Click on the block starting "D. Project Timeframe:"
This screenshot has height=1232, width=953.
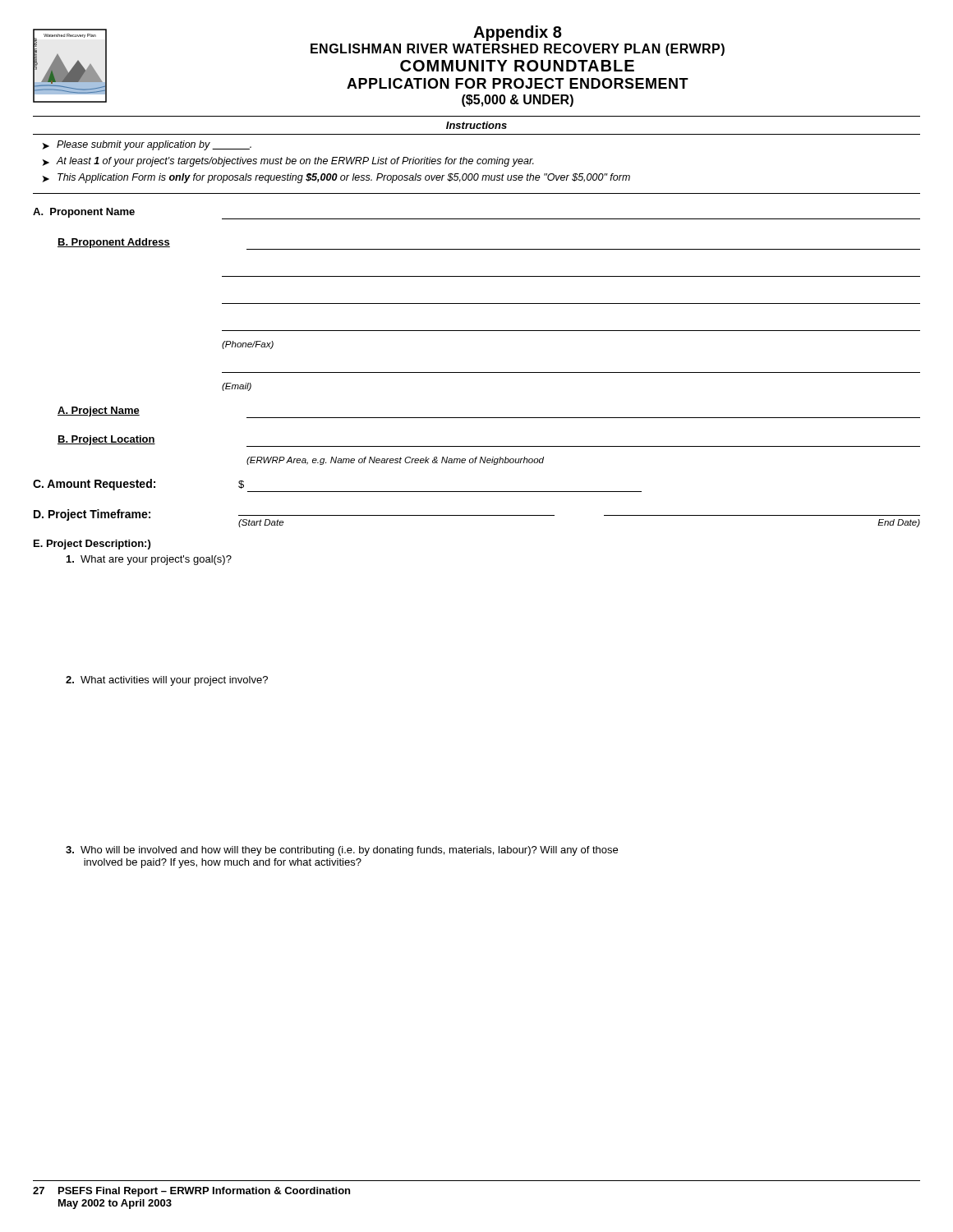click(92, 514)
